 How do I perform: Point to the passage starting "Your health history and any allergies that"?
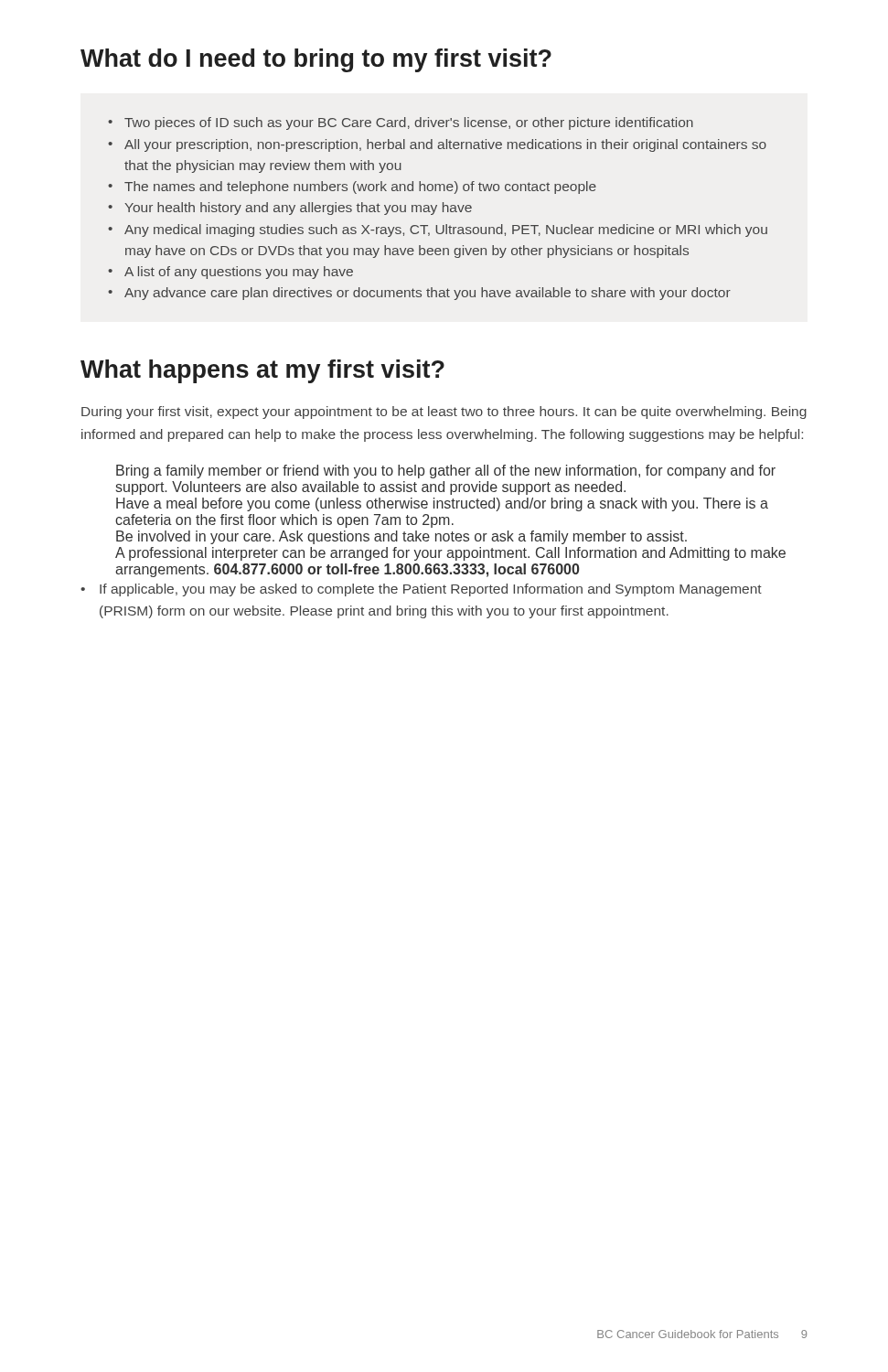[444, 208]
